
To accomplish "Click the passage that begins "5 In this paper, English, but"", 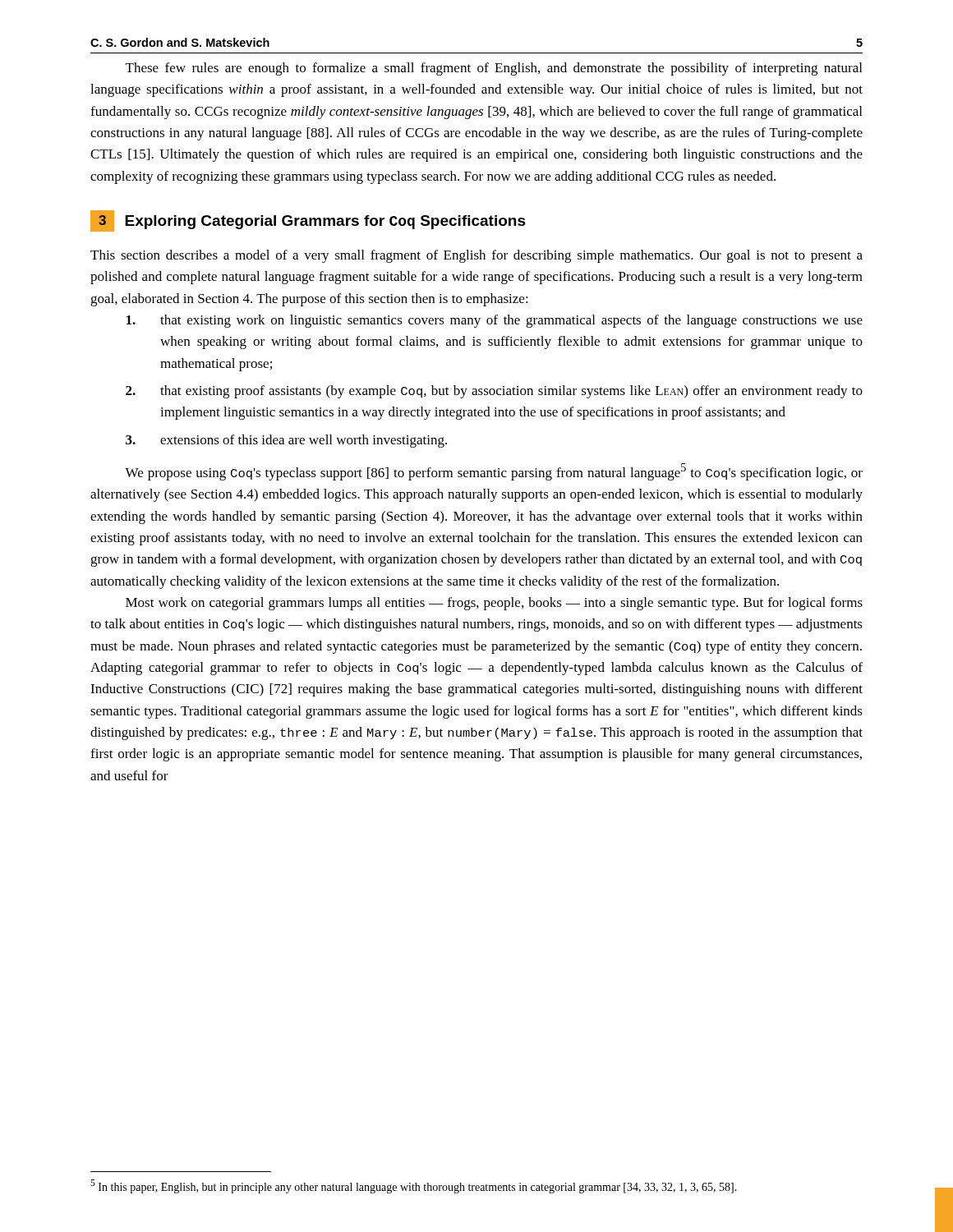I will point(476,1184).
